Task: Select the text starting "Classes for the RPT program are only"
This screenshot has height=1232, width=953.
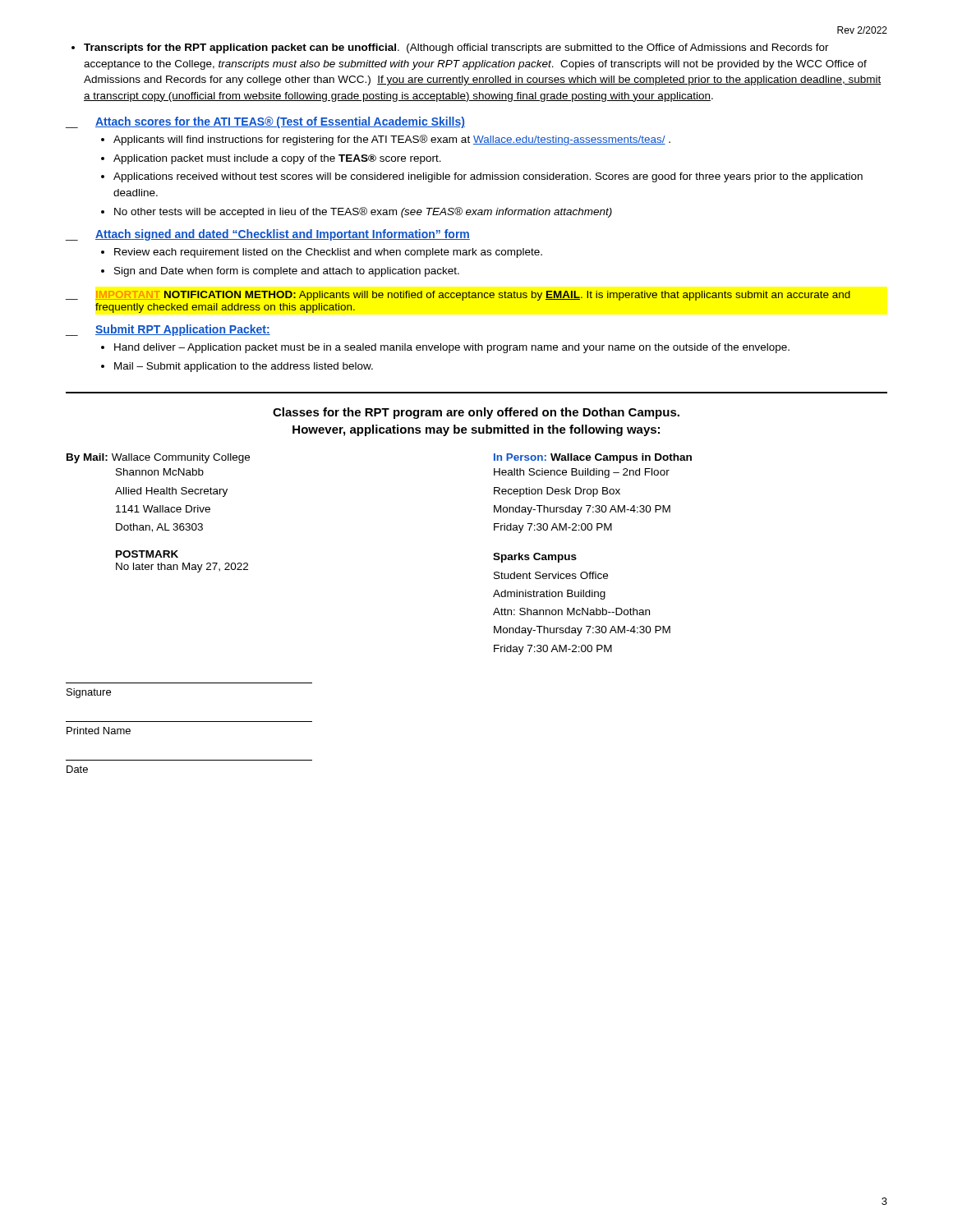Action: pyautogui.click(x=476, y=421)
